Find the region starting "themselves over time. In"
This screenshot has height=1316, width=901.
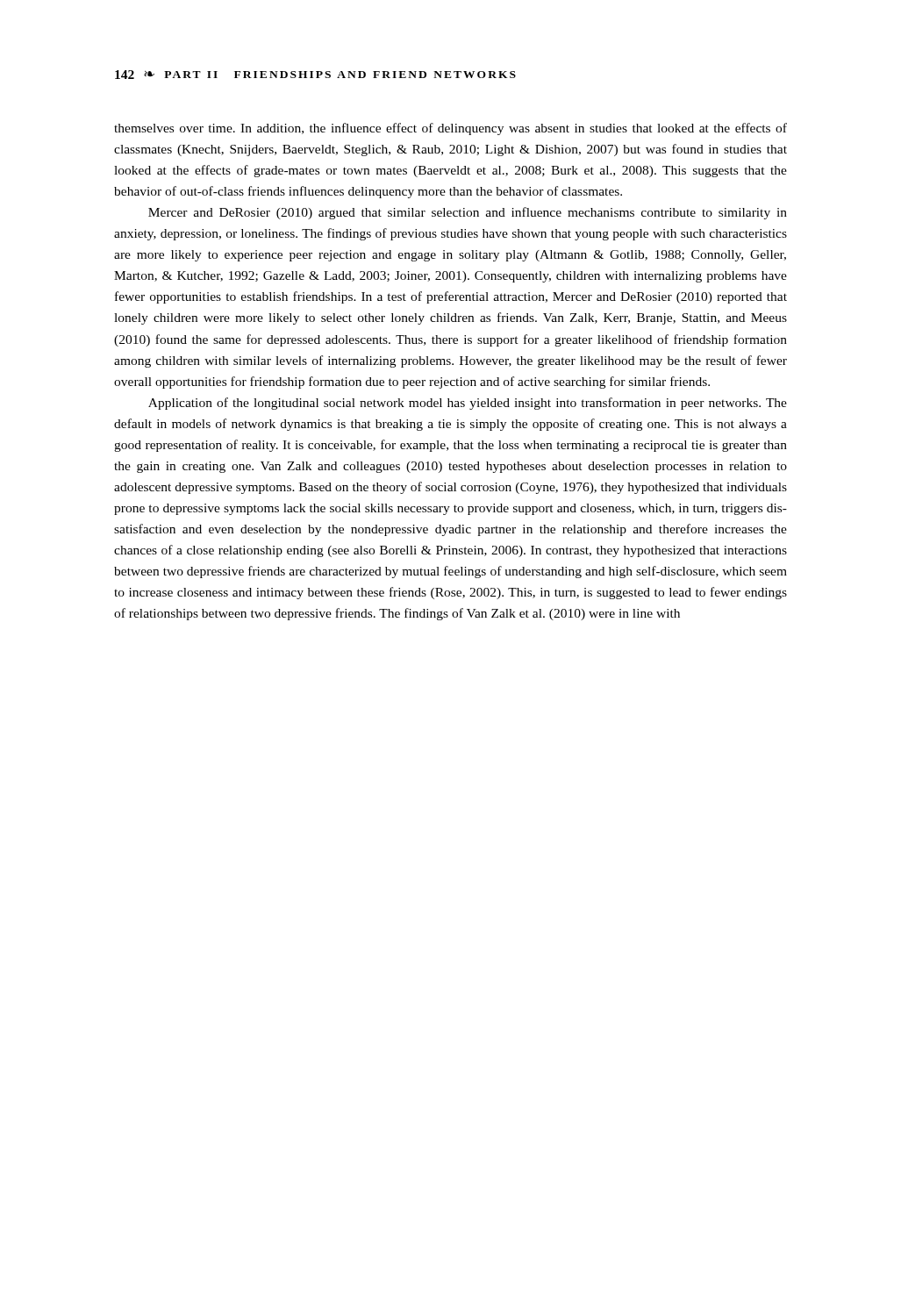[450, 160]
